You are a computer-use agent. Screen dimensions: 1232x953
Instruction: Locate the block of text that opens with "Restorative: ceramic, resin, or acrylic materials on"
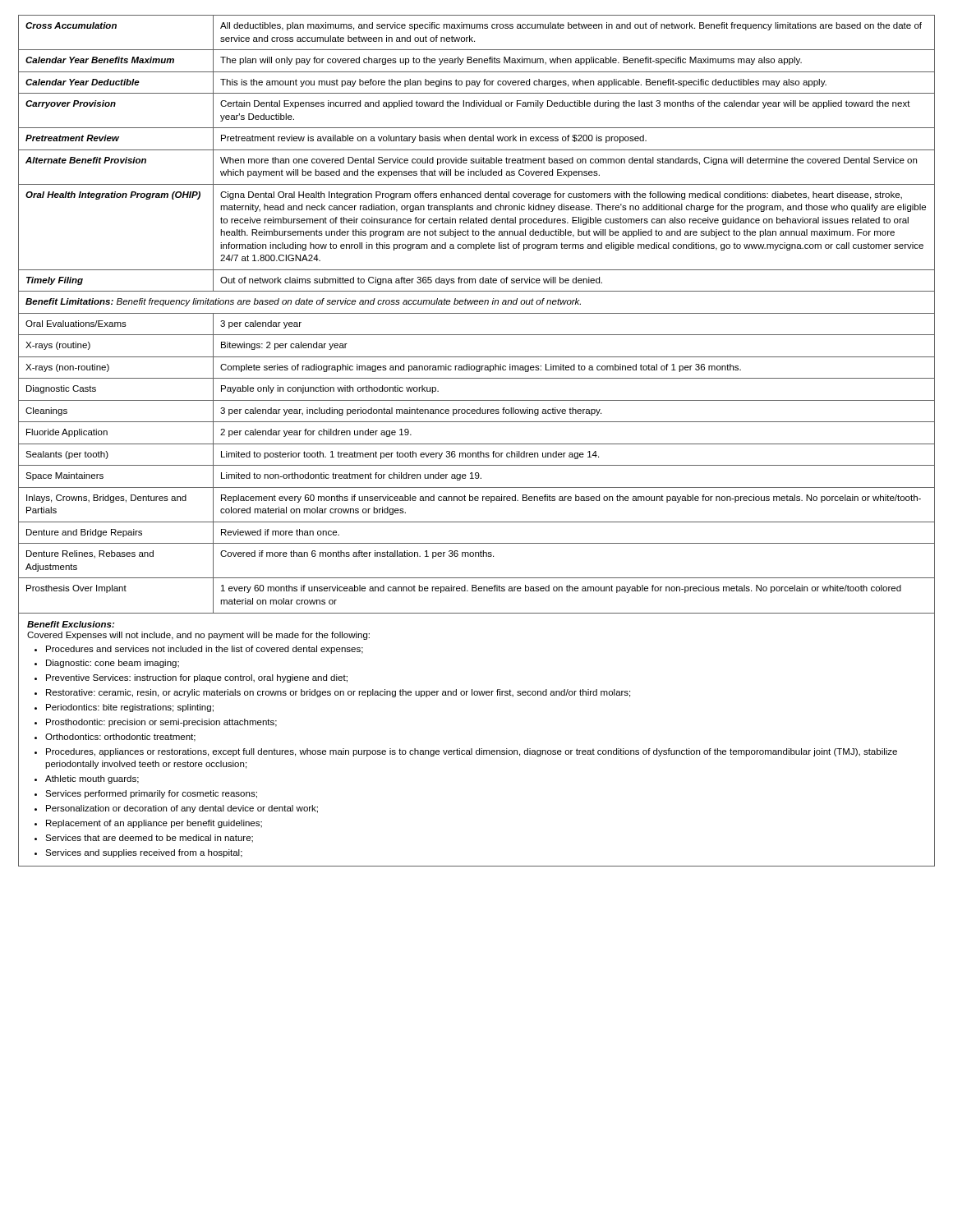point(338,693)
